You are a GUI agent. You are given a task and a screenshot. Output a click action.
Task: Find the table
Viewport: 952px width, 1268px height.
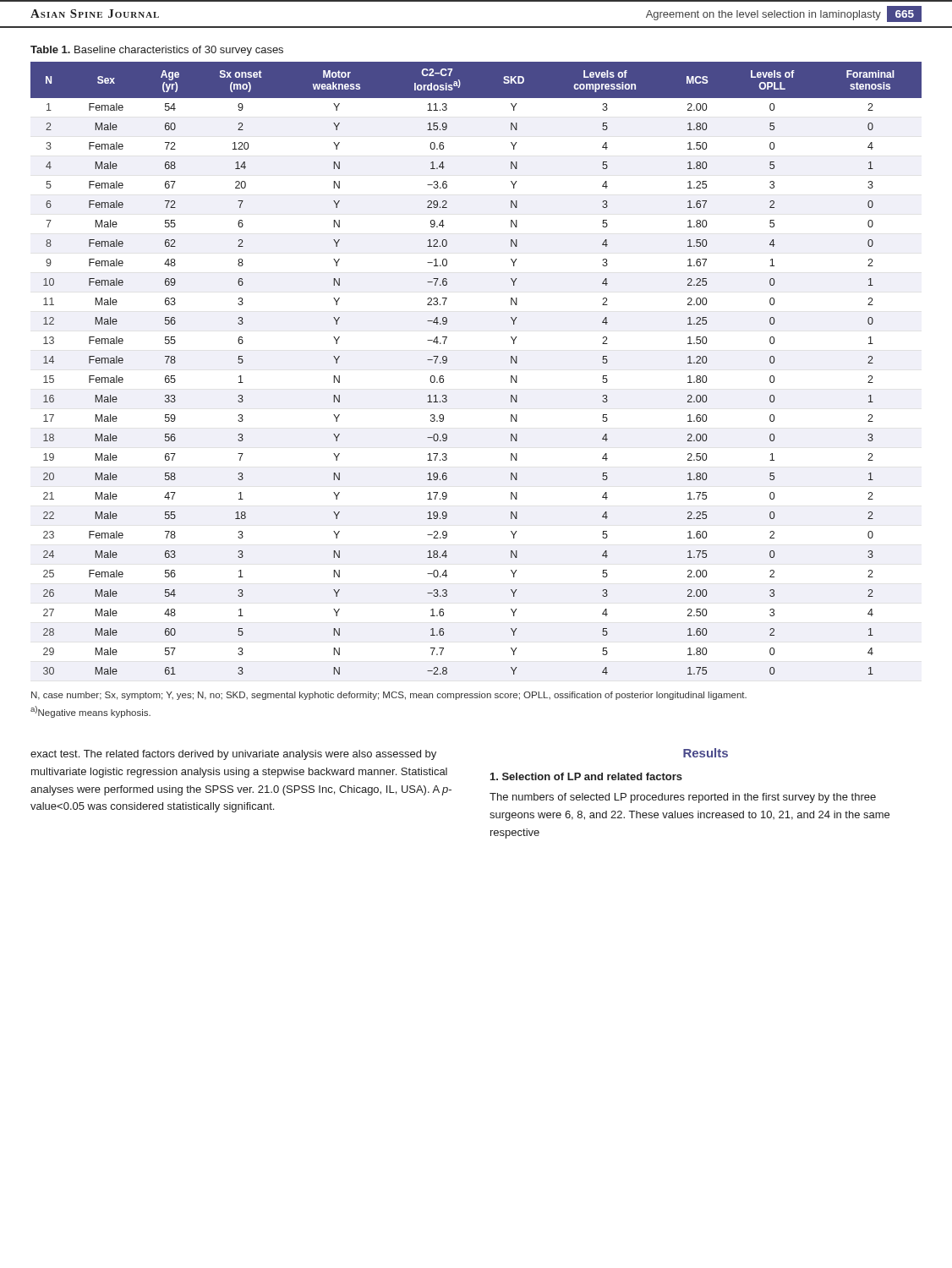coord(476,372)
